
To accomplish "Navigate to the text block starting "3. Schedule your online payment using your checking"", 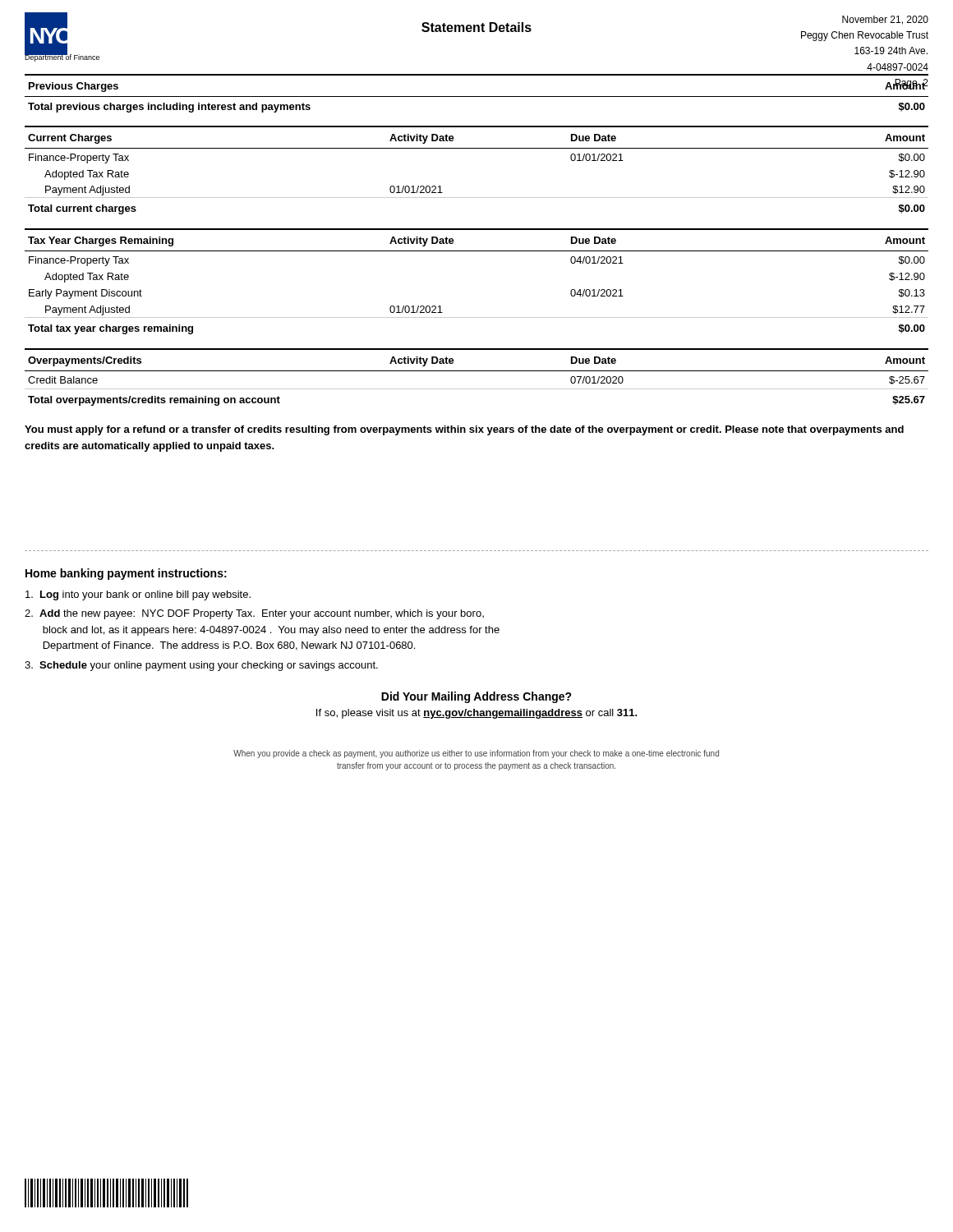I will point(202,664).
